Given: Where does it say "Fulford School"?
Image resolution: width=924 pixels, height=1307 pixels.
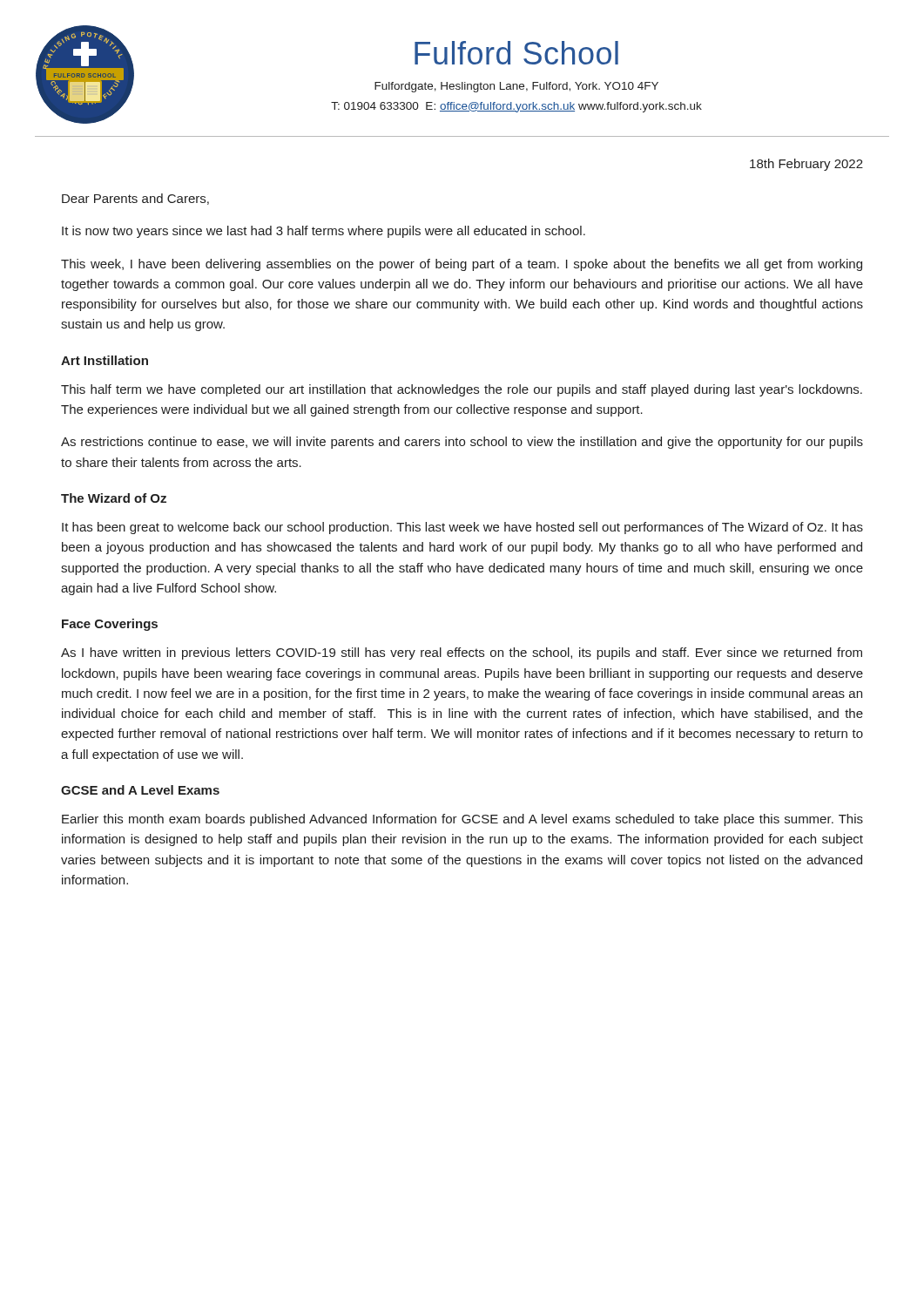Looking at the screenshot, I should pos(516,54).
